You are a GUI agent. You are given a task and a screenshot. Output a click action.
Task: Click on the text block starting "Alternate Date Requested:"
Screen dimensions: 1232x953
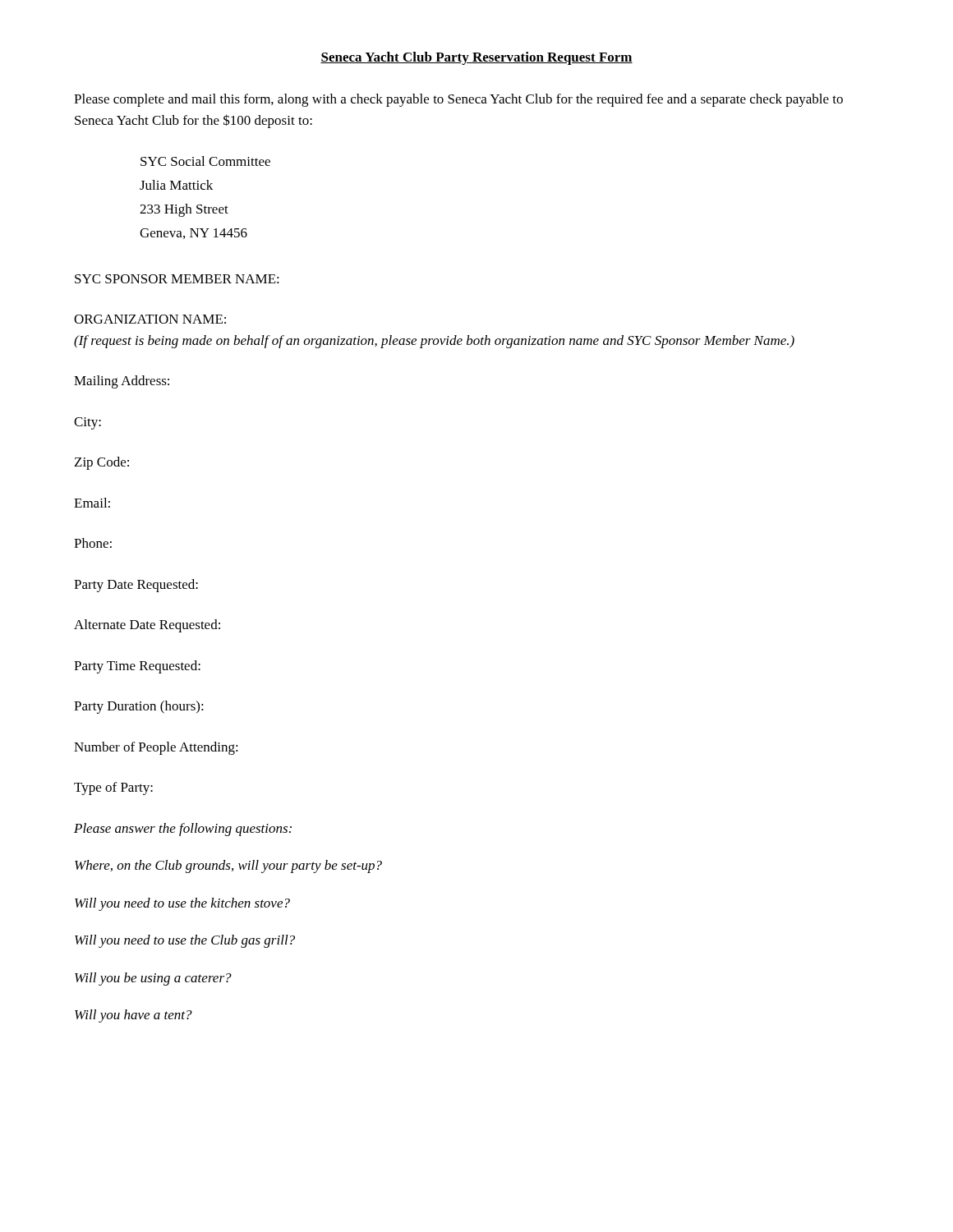(x=148, y=625)
